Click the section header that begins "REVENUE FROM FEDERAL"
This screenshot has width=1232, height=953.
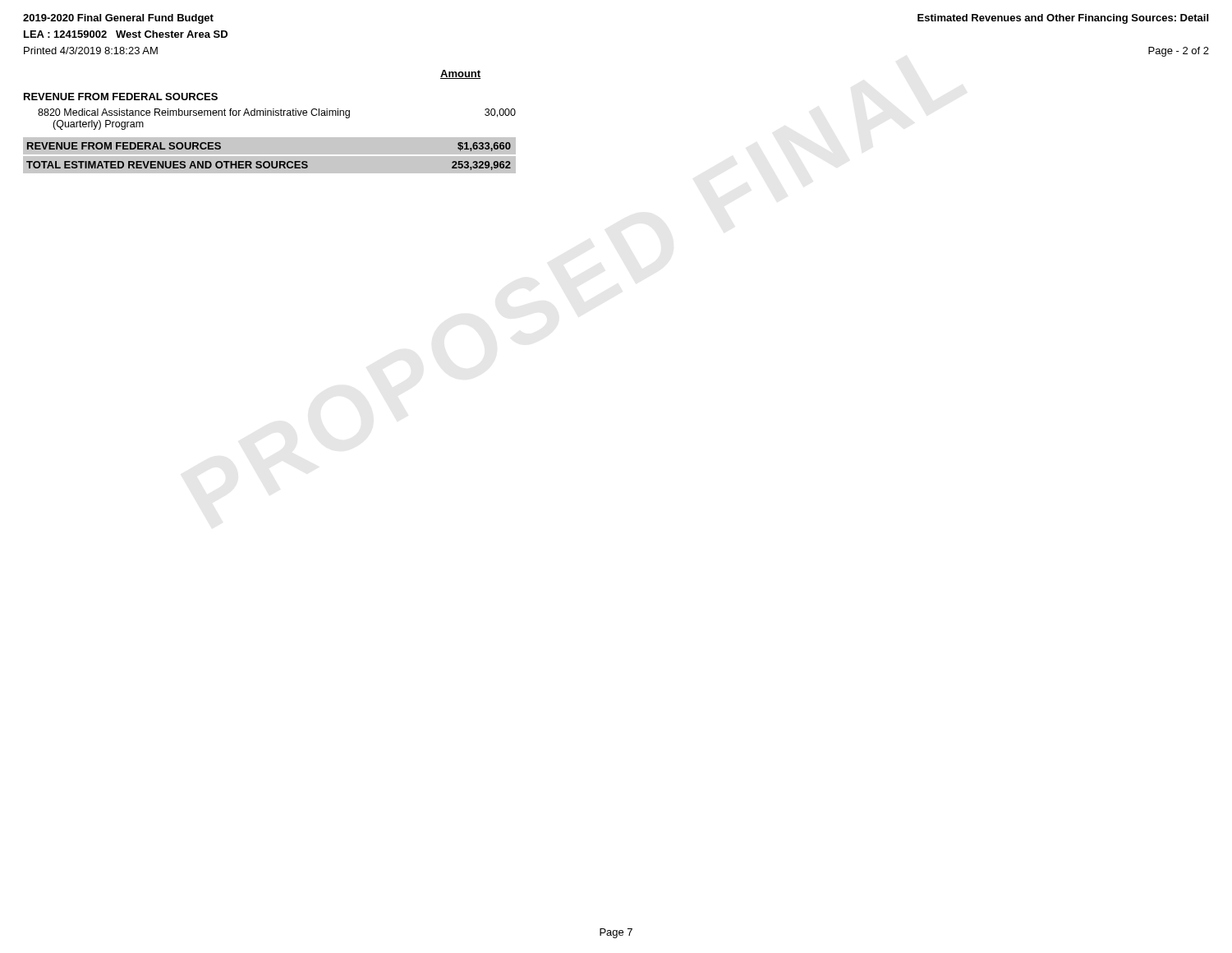(120, 97)
